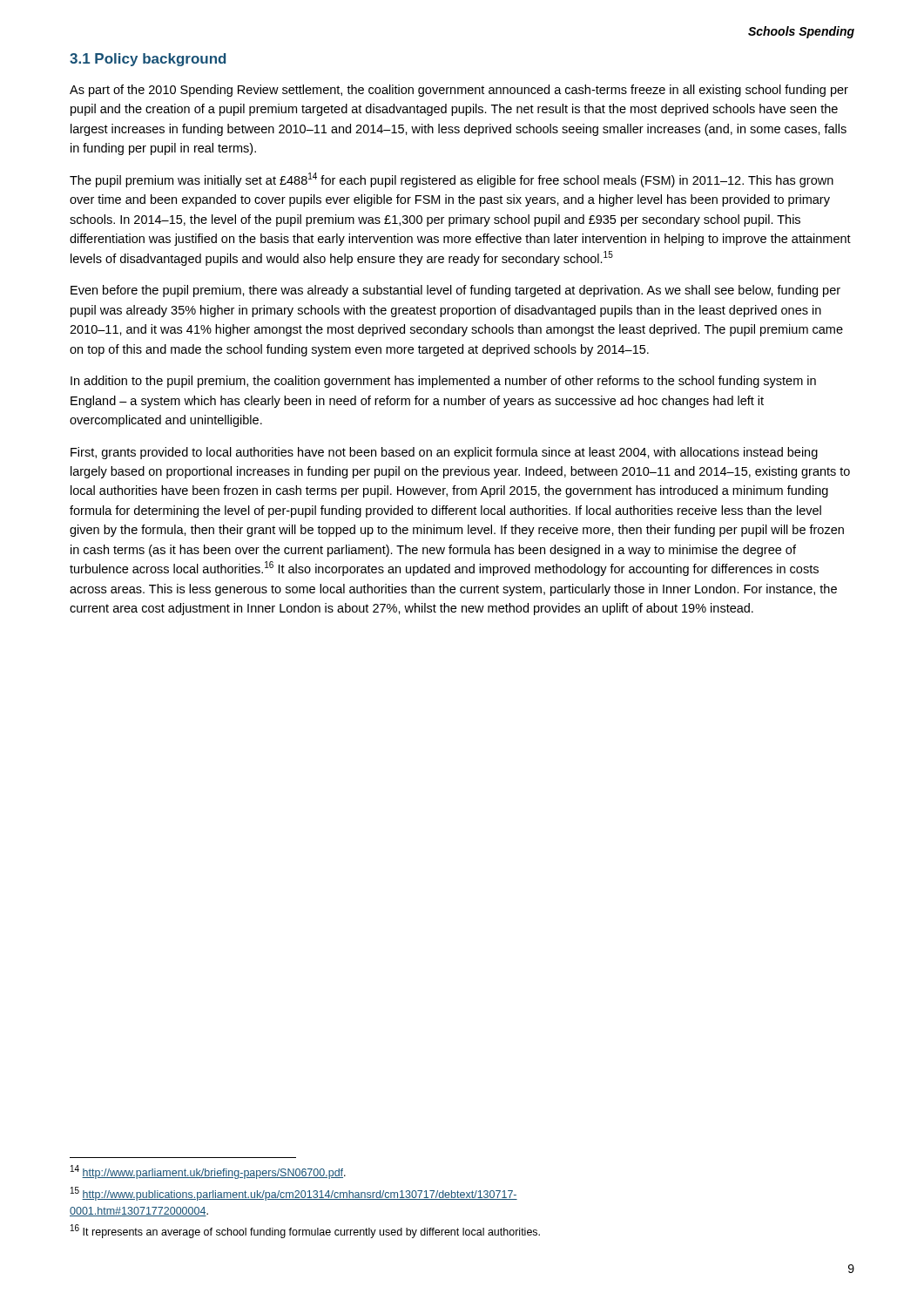Select the text starting "The pupil premium was initially set"

click(460, 219)
